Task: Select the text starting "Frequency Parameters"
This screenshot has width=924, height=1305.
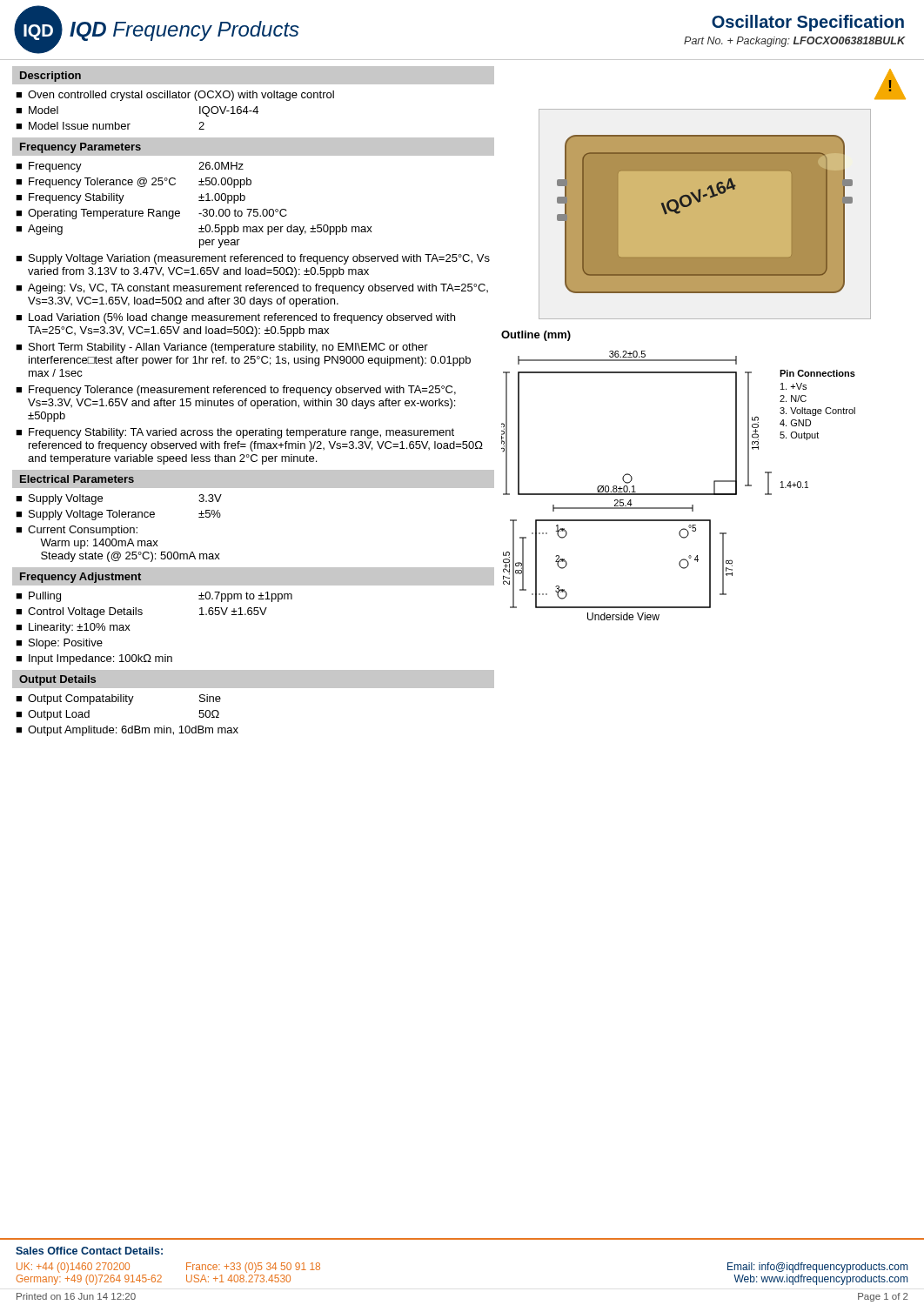Action: click(80, 147)
